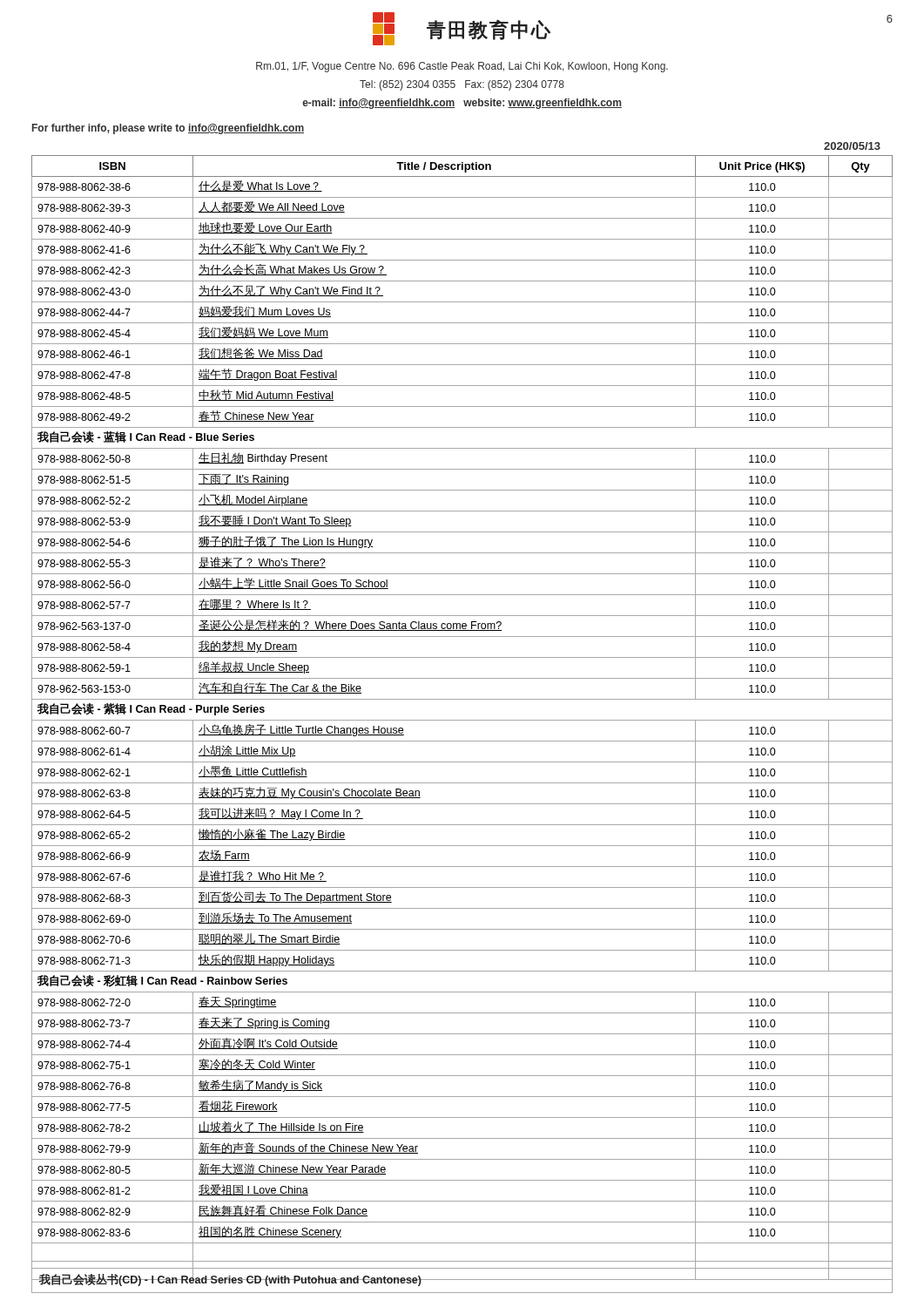Select a table
The image size is (924, 1307).
click(462, 718)
